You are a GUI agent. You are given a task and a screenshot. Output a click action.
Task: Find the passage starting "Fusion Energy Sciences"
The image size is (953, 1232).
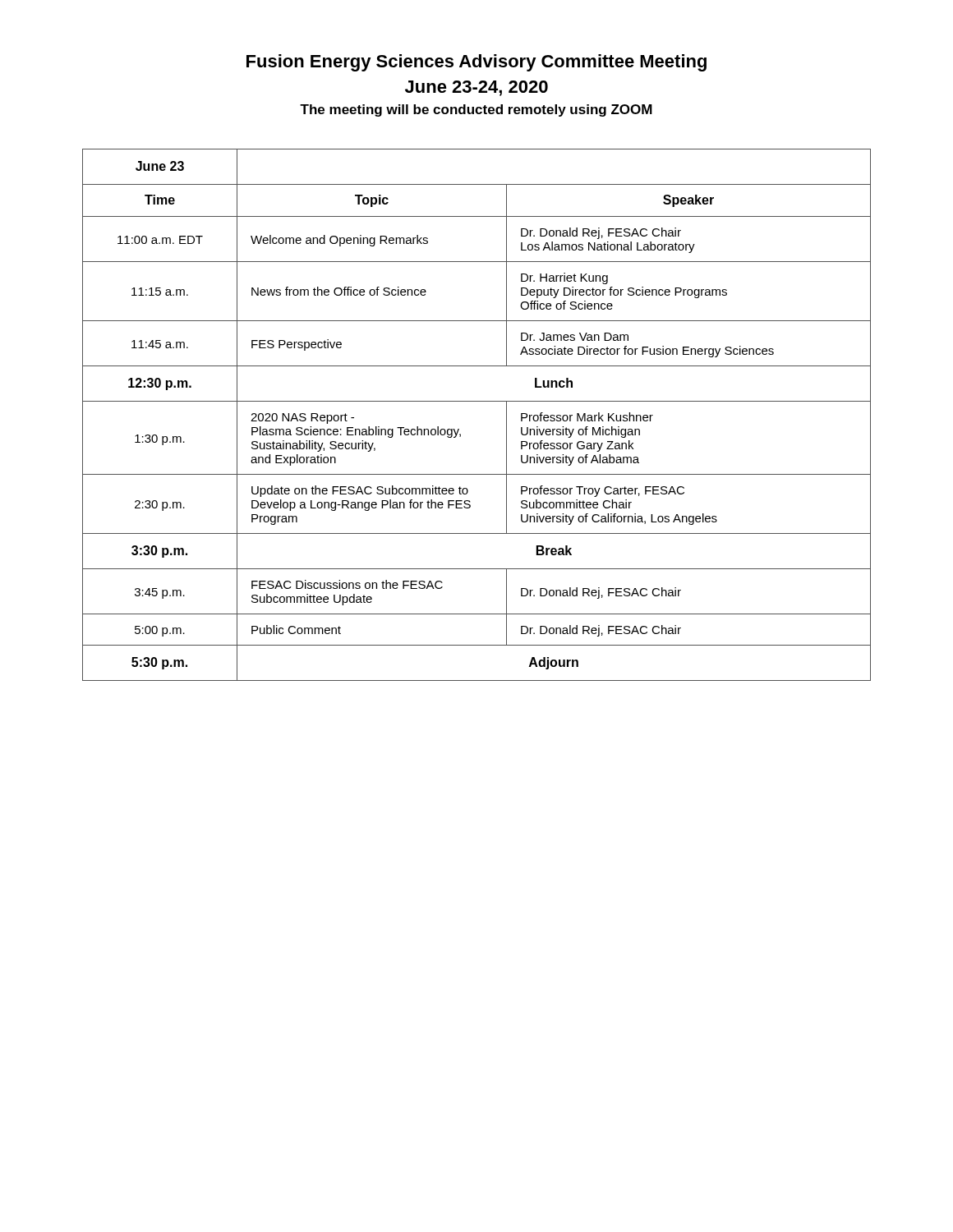point(476,84)
